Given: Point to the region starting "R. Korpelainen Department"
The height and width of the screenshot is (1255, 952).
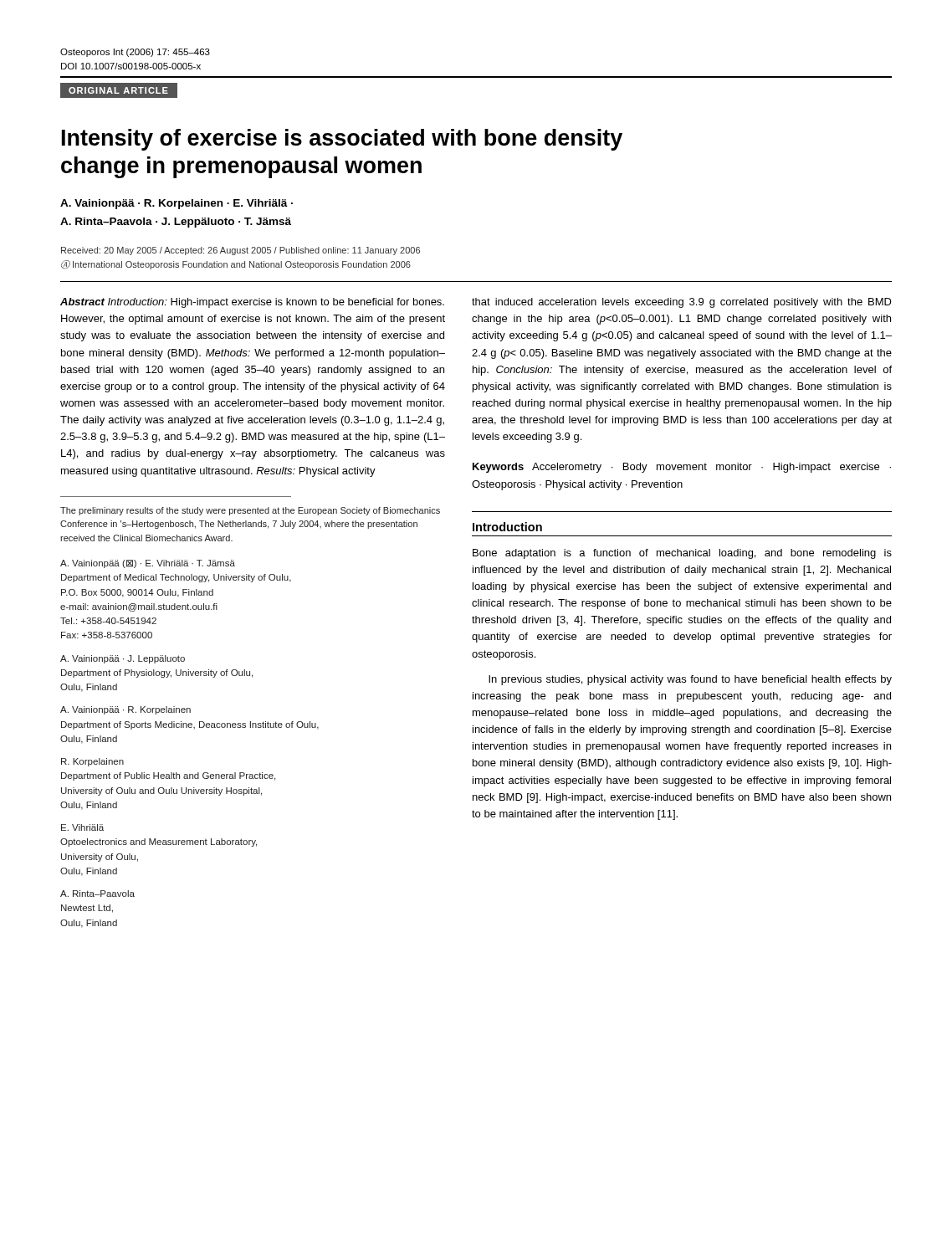Looking at the screenshot, I should tap(253, 784).
